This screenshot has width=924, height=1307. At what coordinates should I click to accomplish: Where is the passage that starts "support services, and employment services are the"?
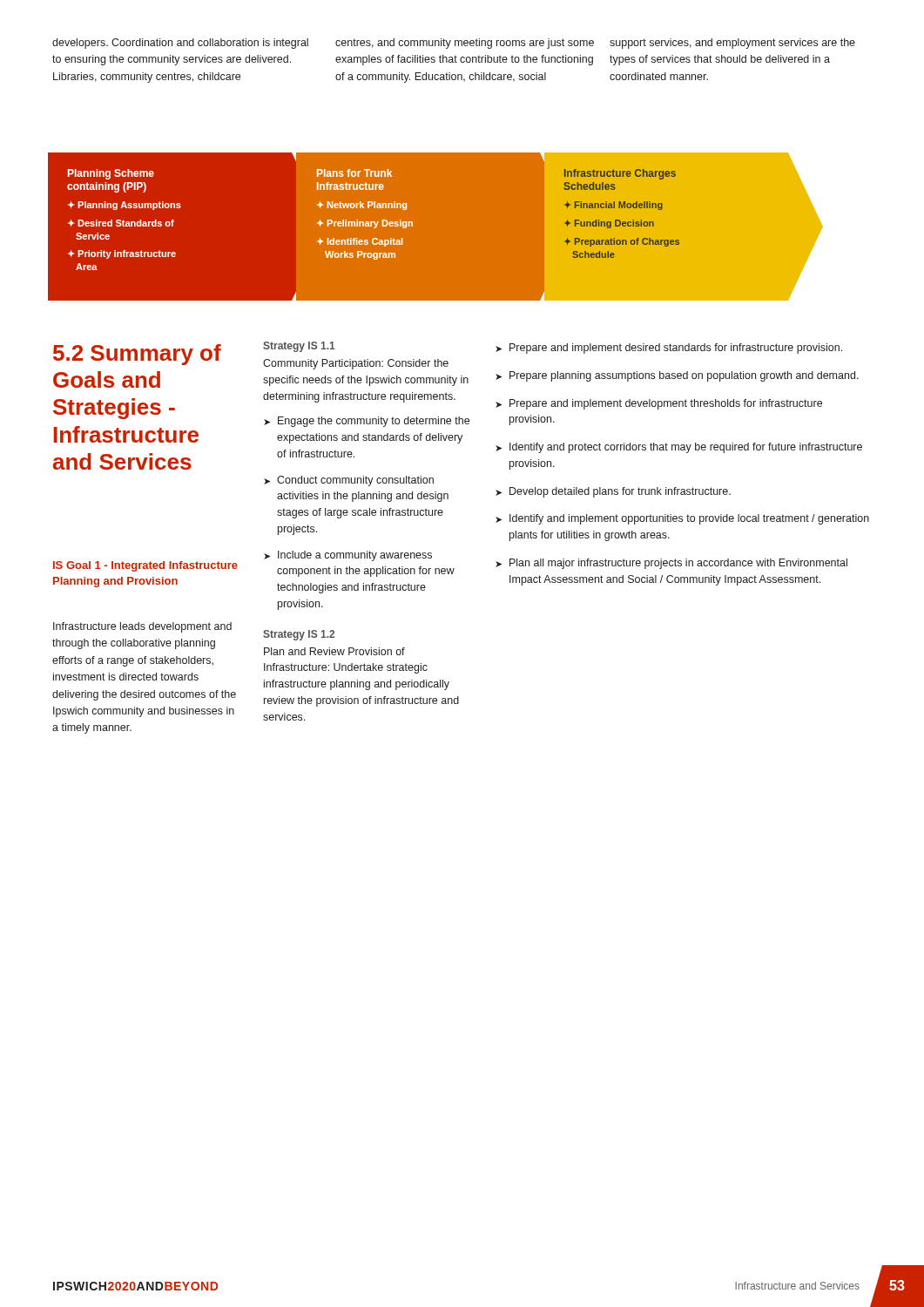click(x=732, y=60)
